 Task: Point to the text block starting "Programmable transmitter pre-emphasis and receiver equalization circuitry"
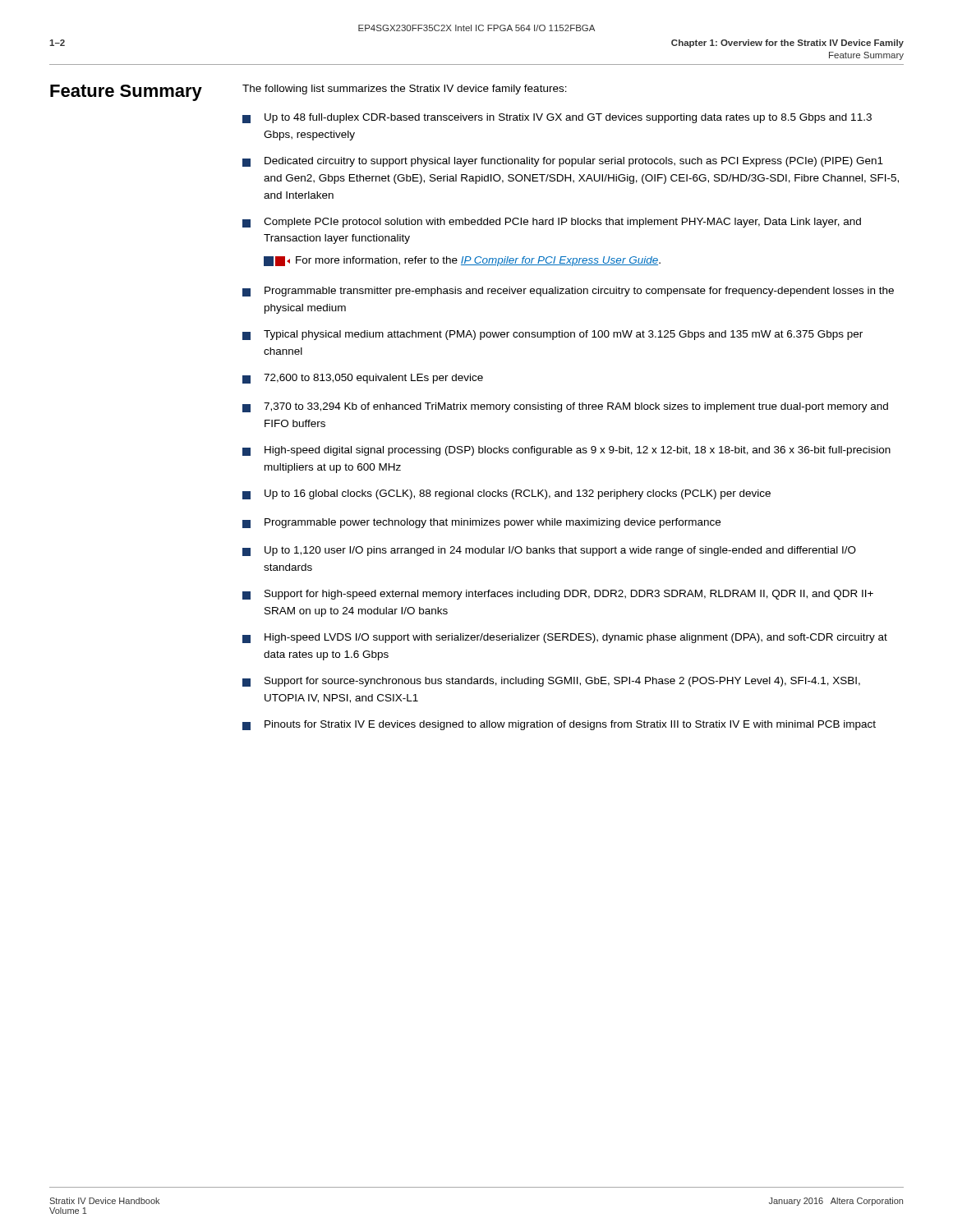(x=573, y=300)
